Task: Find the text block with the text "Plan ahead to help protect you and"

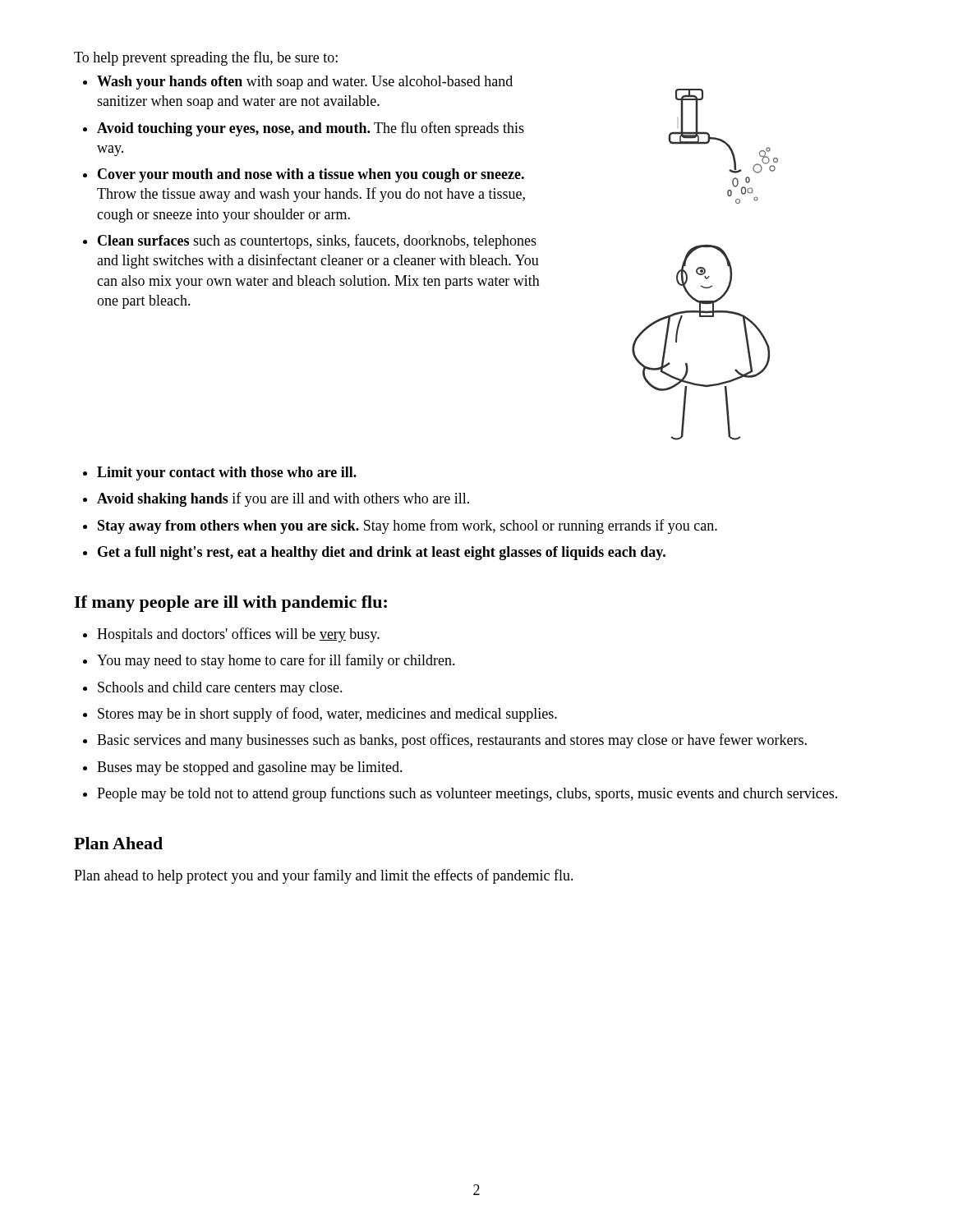Action: click(324, 876)
